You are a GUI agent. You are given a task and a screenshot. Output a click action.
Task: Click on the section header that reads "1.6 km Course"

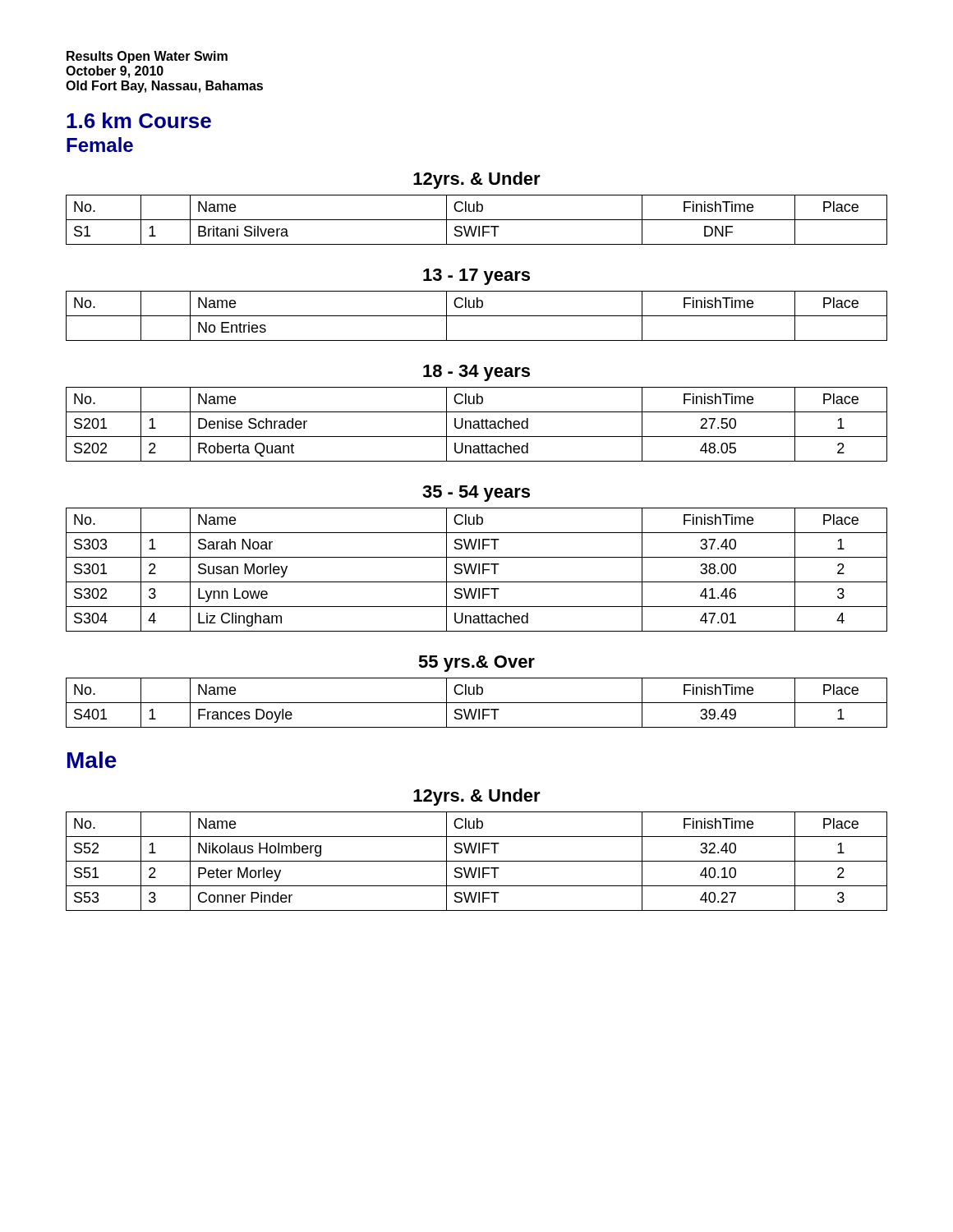pyautogui.click(x=139, y=121)
